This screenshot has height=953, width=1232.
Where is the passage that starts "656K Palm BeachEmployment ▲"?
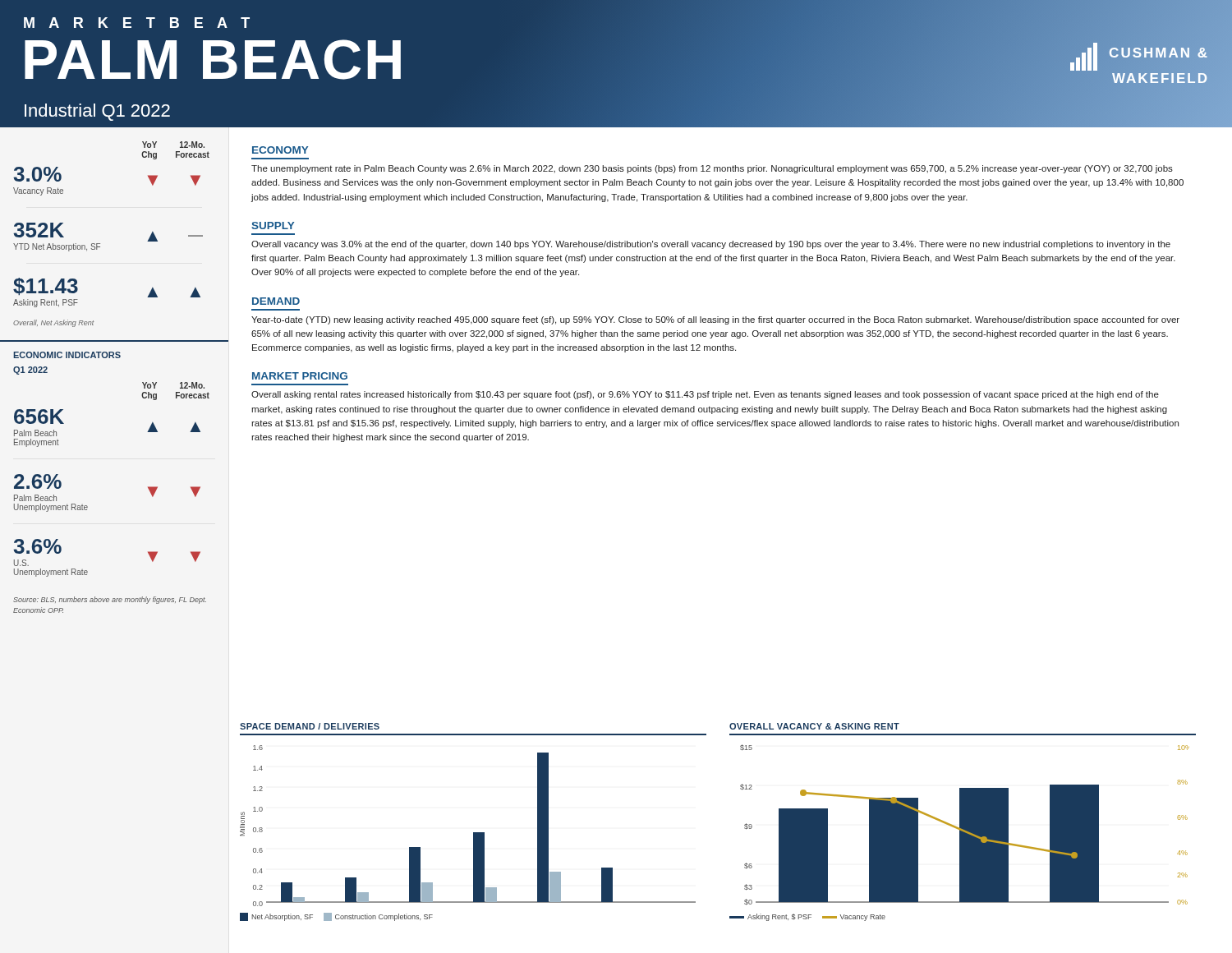tap(45, 423)
